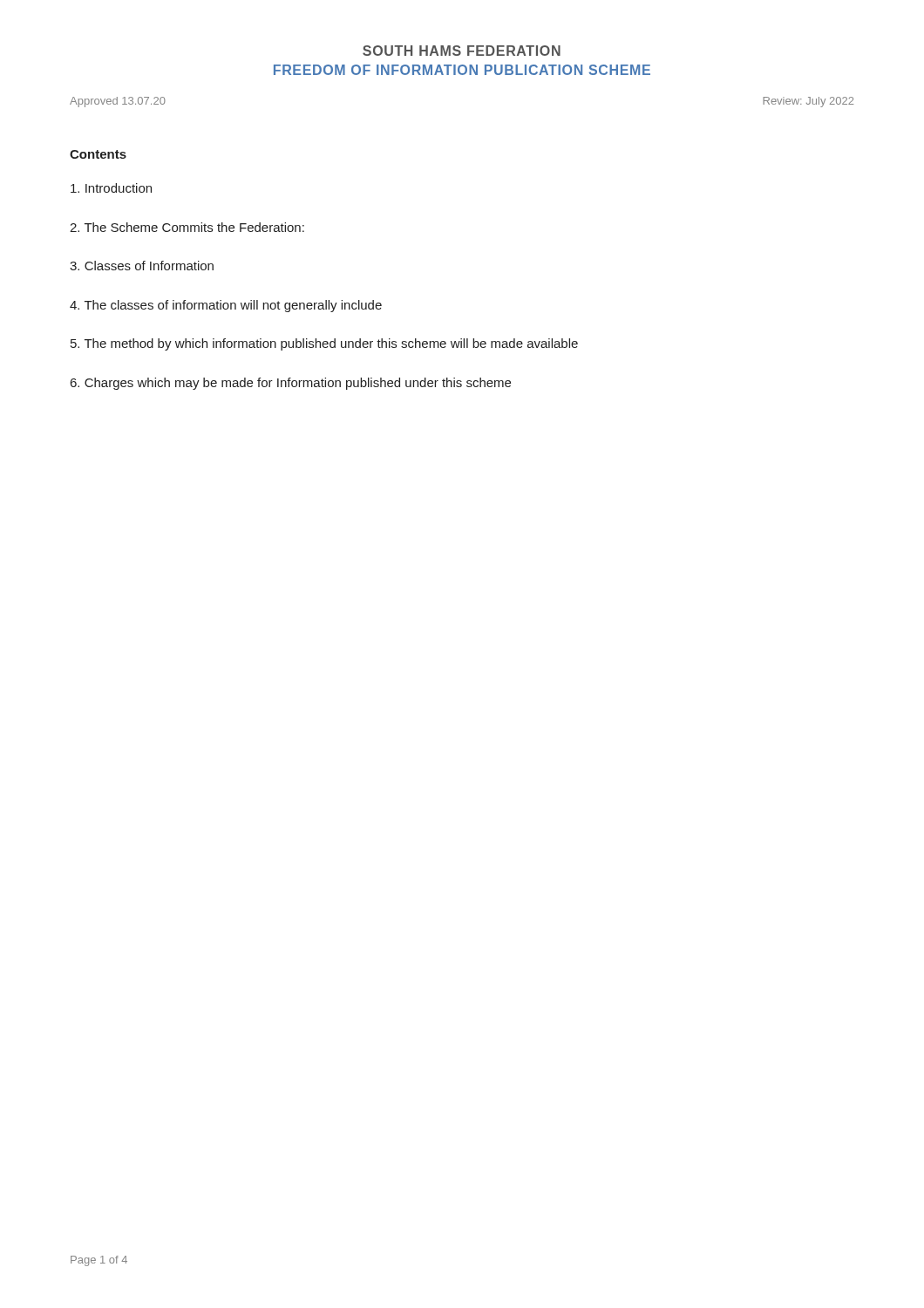Click the title that begins "SOUTH HAMS FEDERATION"
The width and height of the screenshot is (924, 1308).
click(x=462, y=61)
